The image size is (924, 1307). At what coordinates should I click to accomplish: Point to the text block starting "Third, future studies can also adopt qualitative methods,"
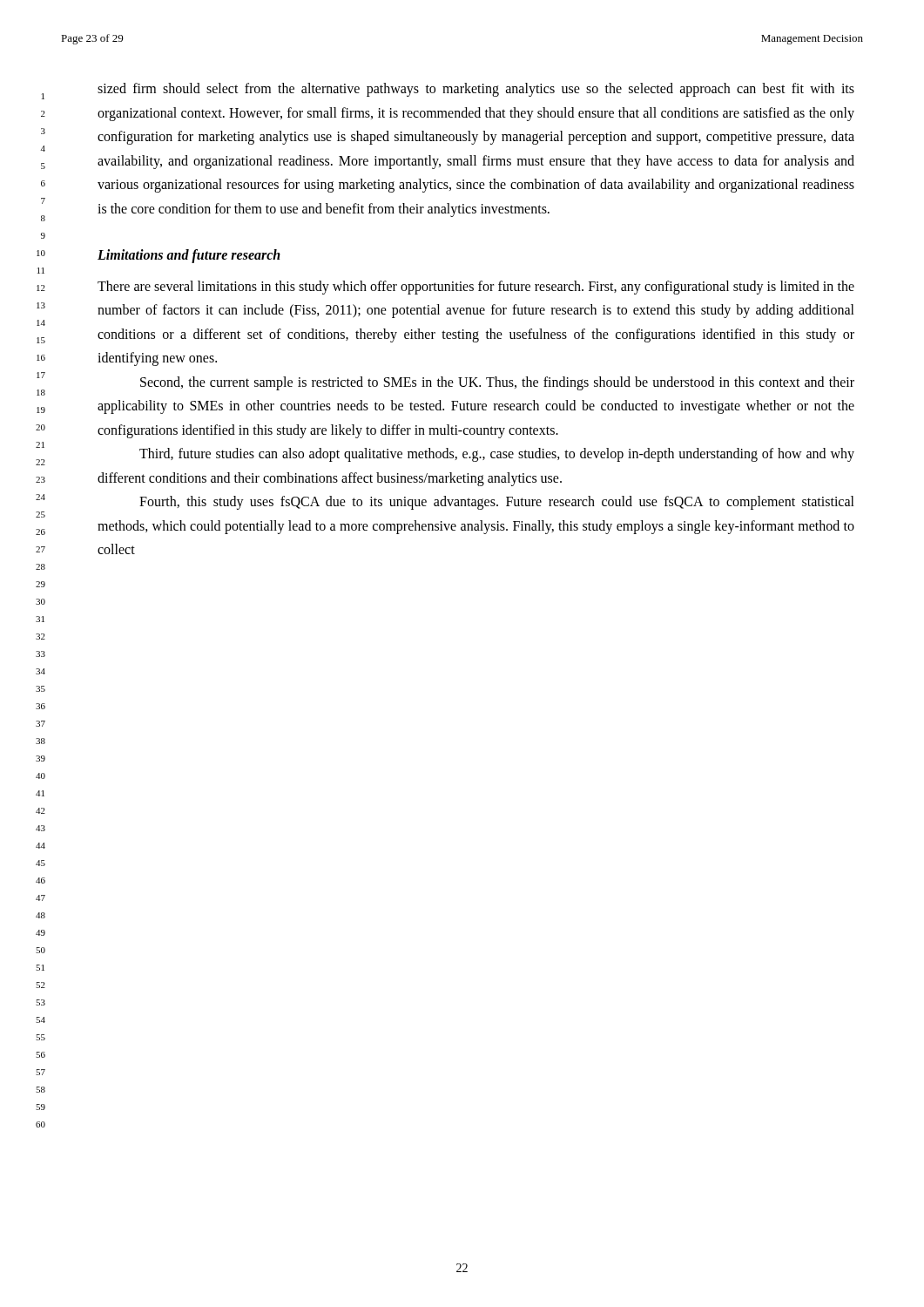(x=476, y=466)
